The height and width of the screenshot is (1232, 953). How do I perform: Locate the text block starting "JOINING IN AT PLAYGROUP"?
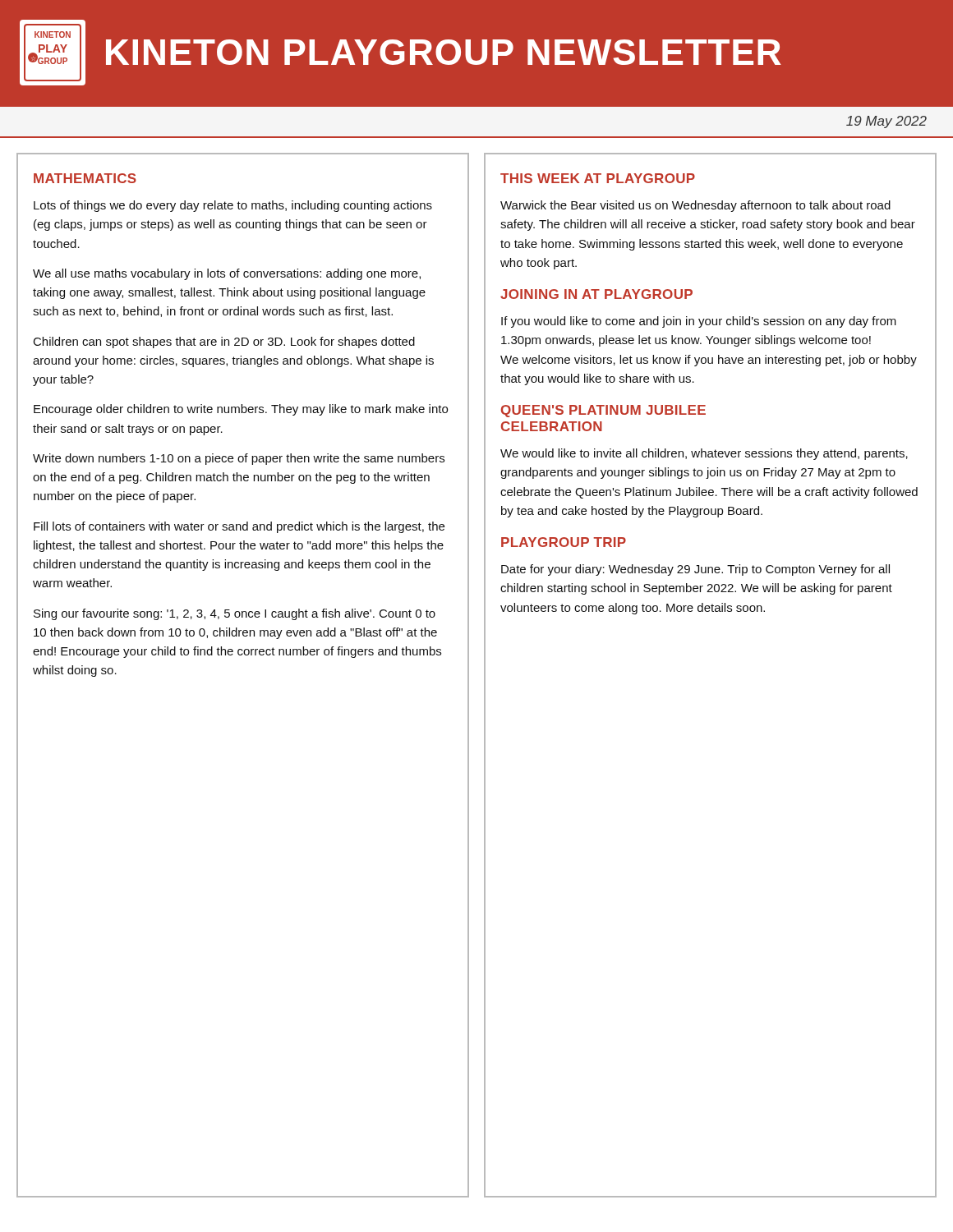pyautogui.click(x=597, y=294)
